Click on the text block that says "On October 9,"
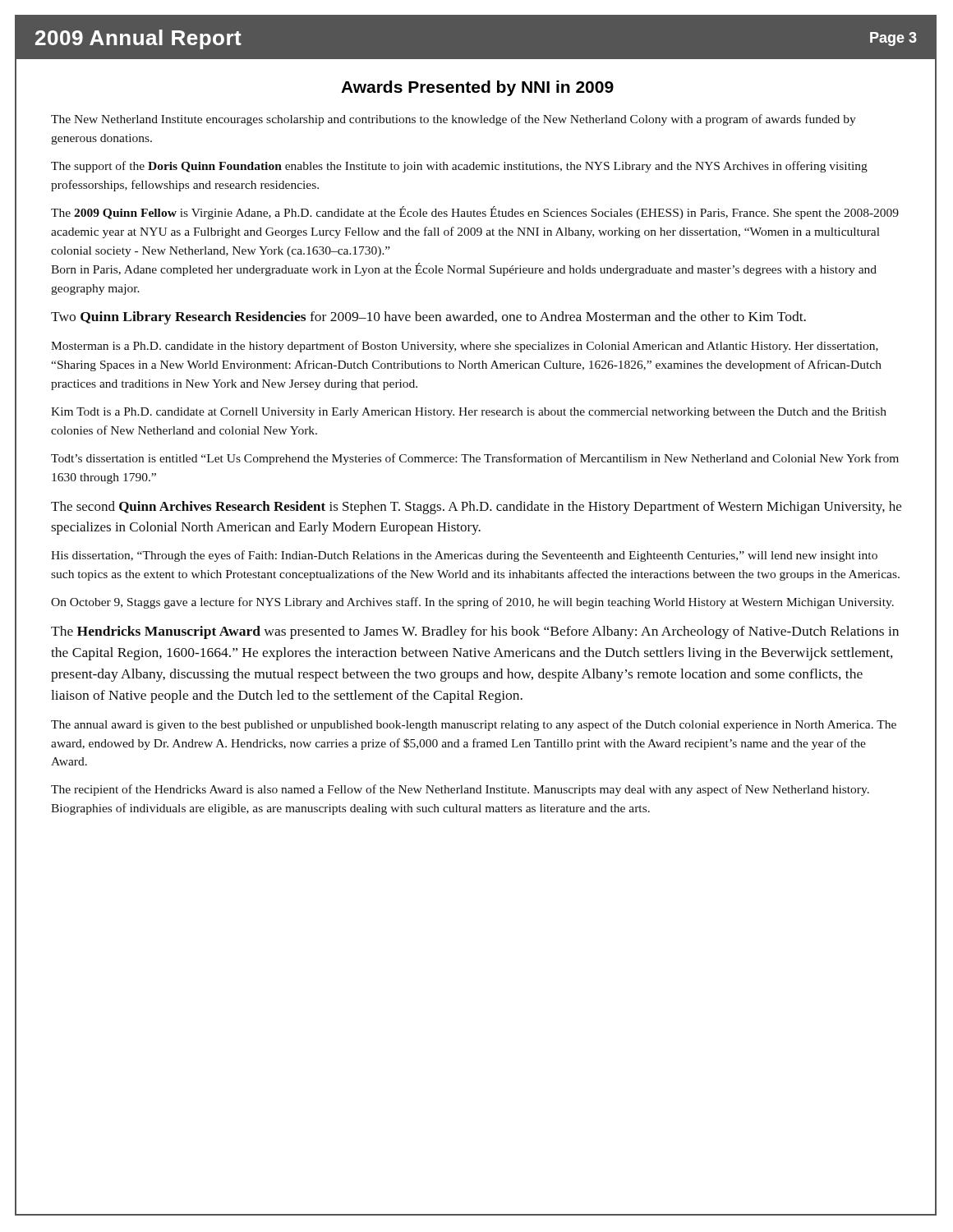This screenshot has width=953, height=1232. pyautogui.click(x=473, y=602)
